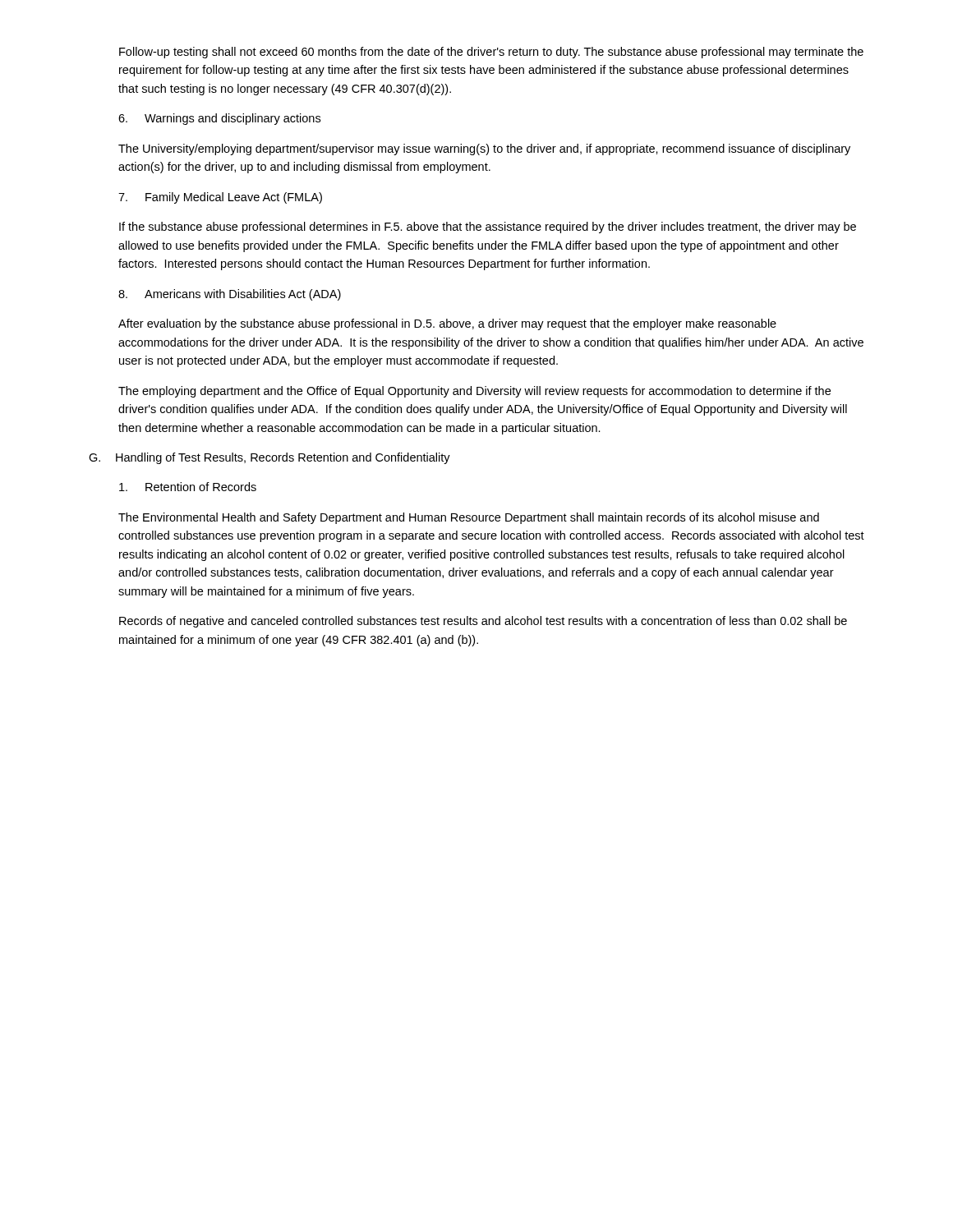The height and width of the screenshot is (1232, 953).
Task: Point to the region starting "G. Handling of Test"
Action: click(269, 458)
